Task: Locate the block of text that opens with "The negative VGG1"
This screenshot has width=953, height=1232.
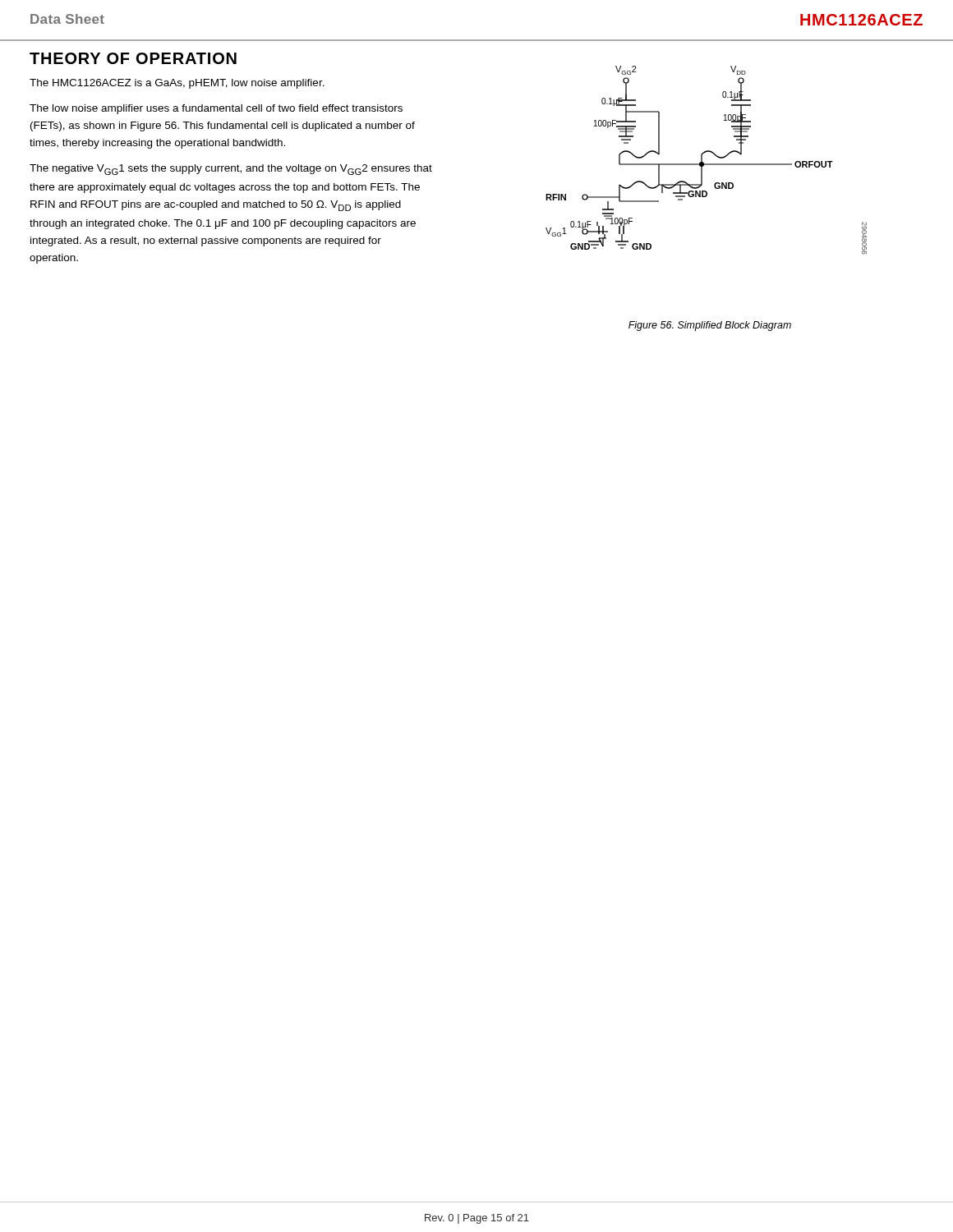Action: [231, 212]
